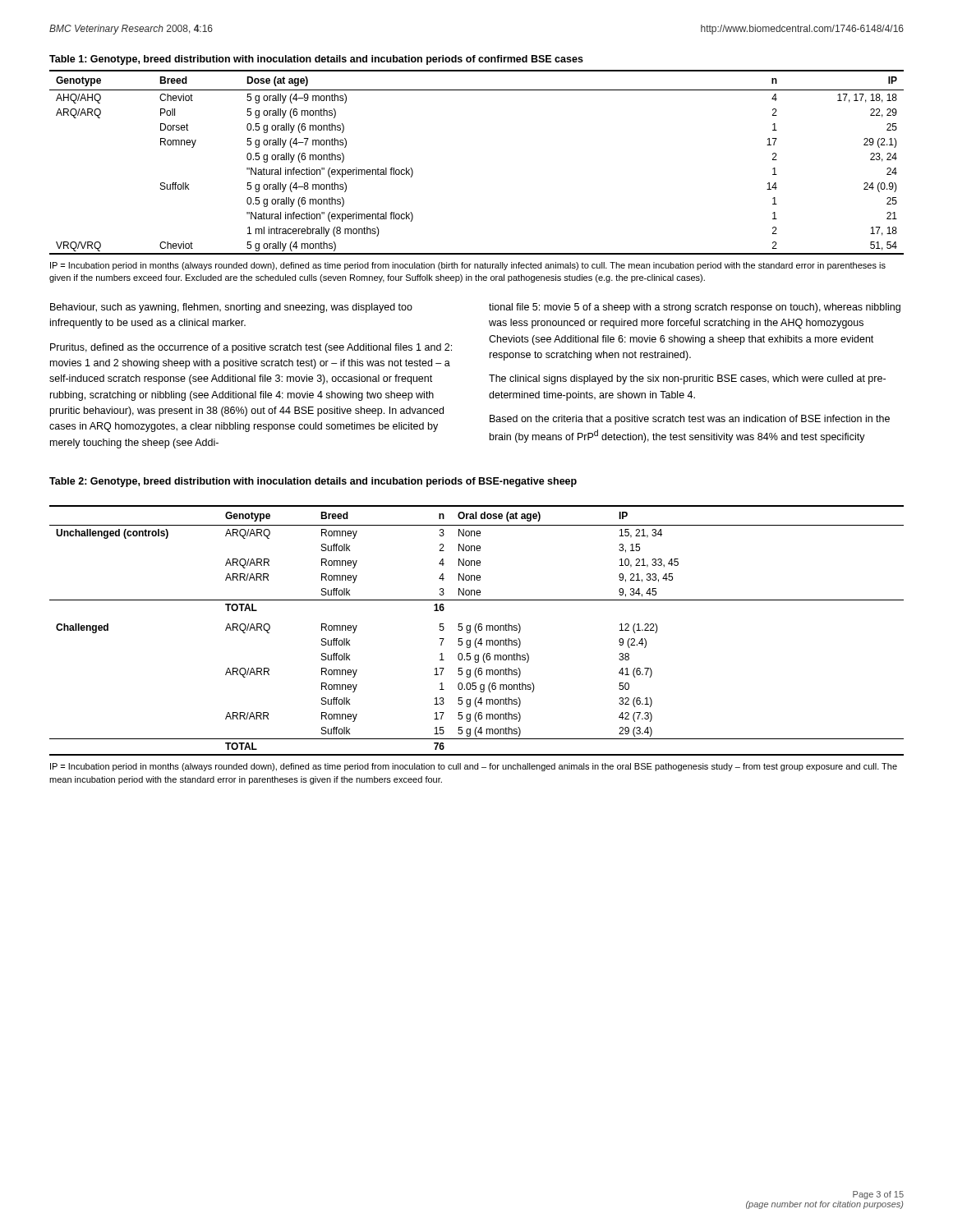
Task: Find the caption on this page that starts "Table 2: Genotype, breed distribution with inoculation"
Action: coord(313,481)
